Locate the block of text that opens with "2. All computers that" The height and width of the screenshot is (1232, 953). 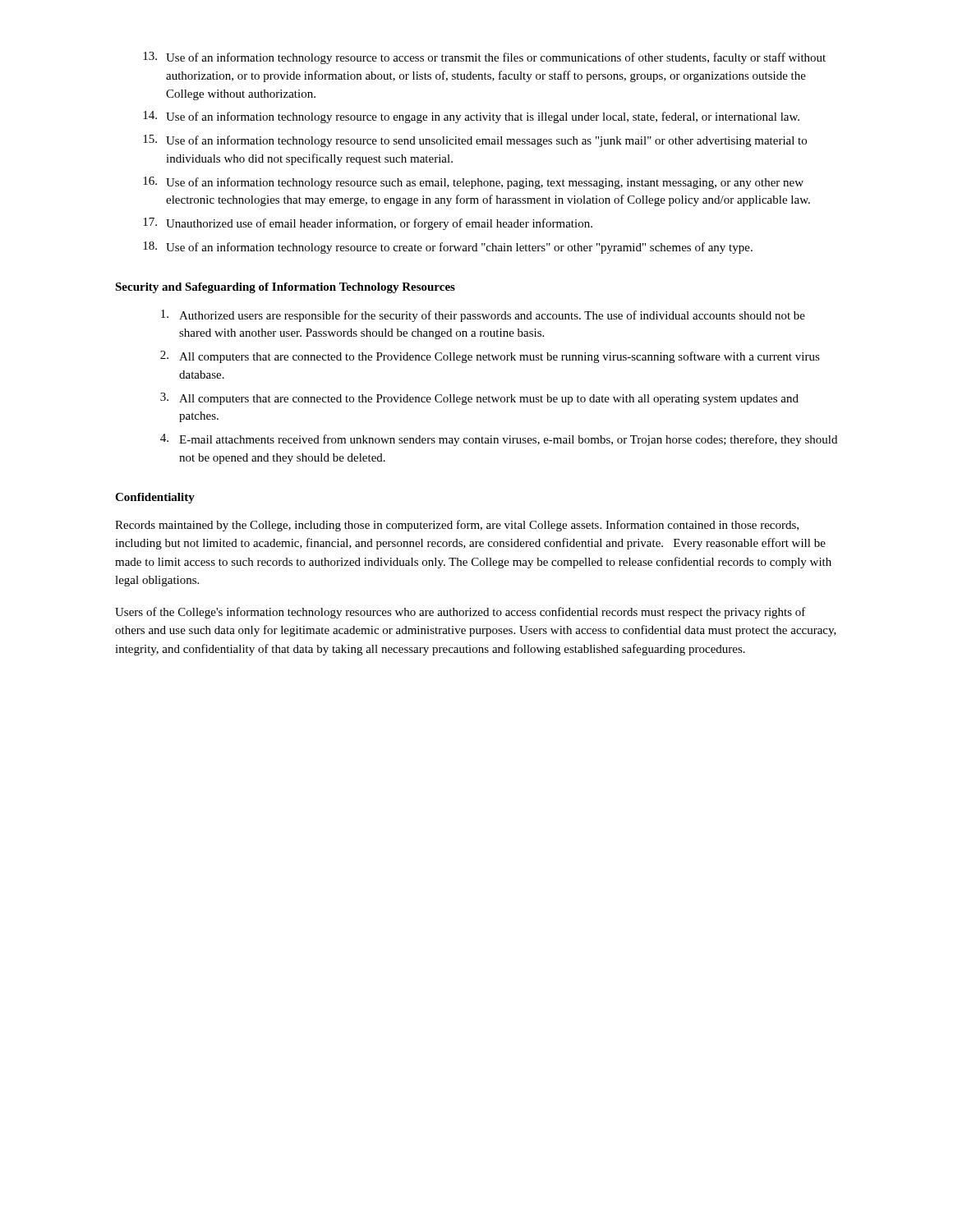tap(489, 366)
